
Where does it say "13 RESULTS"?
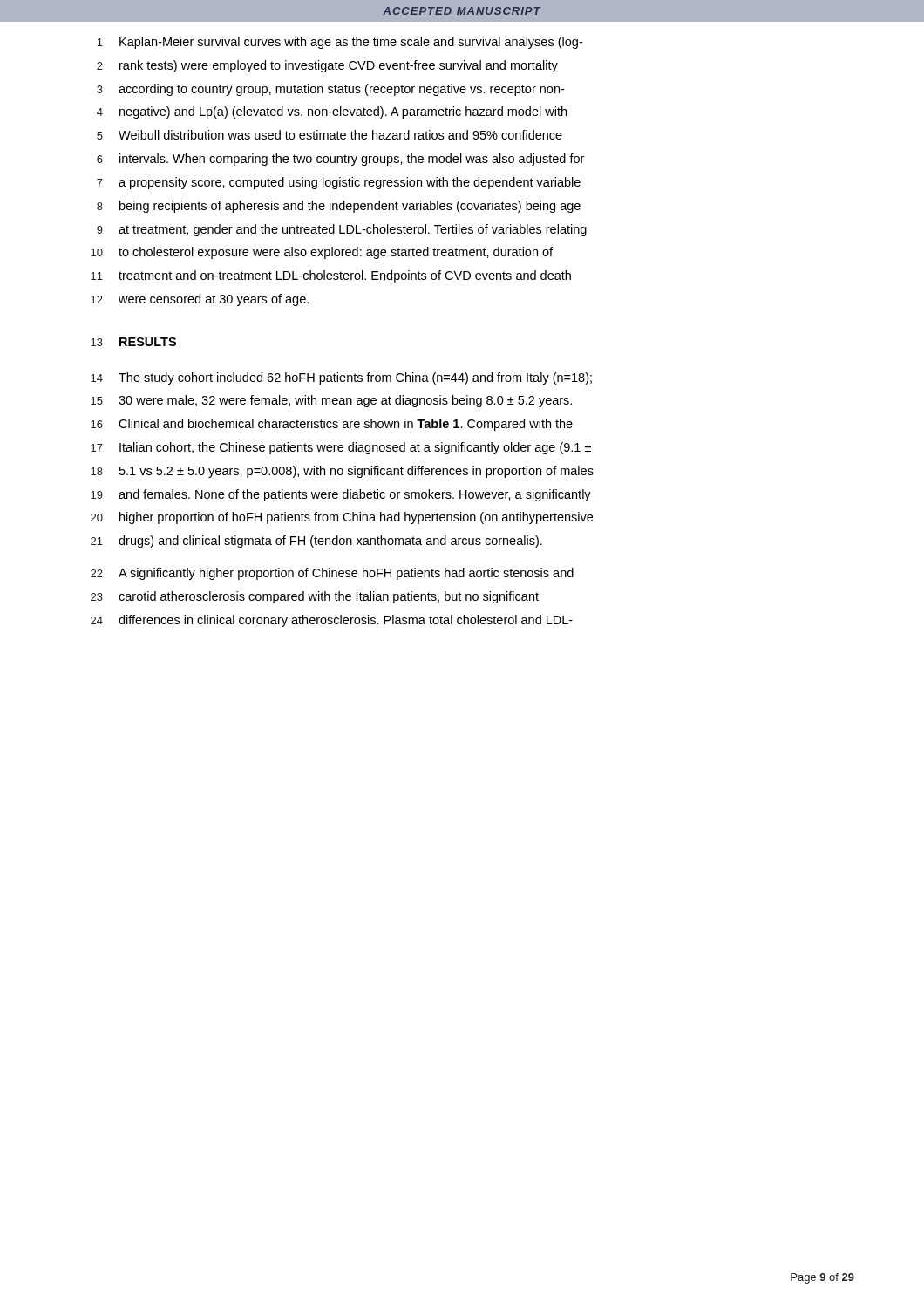coord(133,342)
